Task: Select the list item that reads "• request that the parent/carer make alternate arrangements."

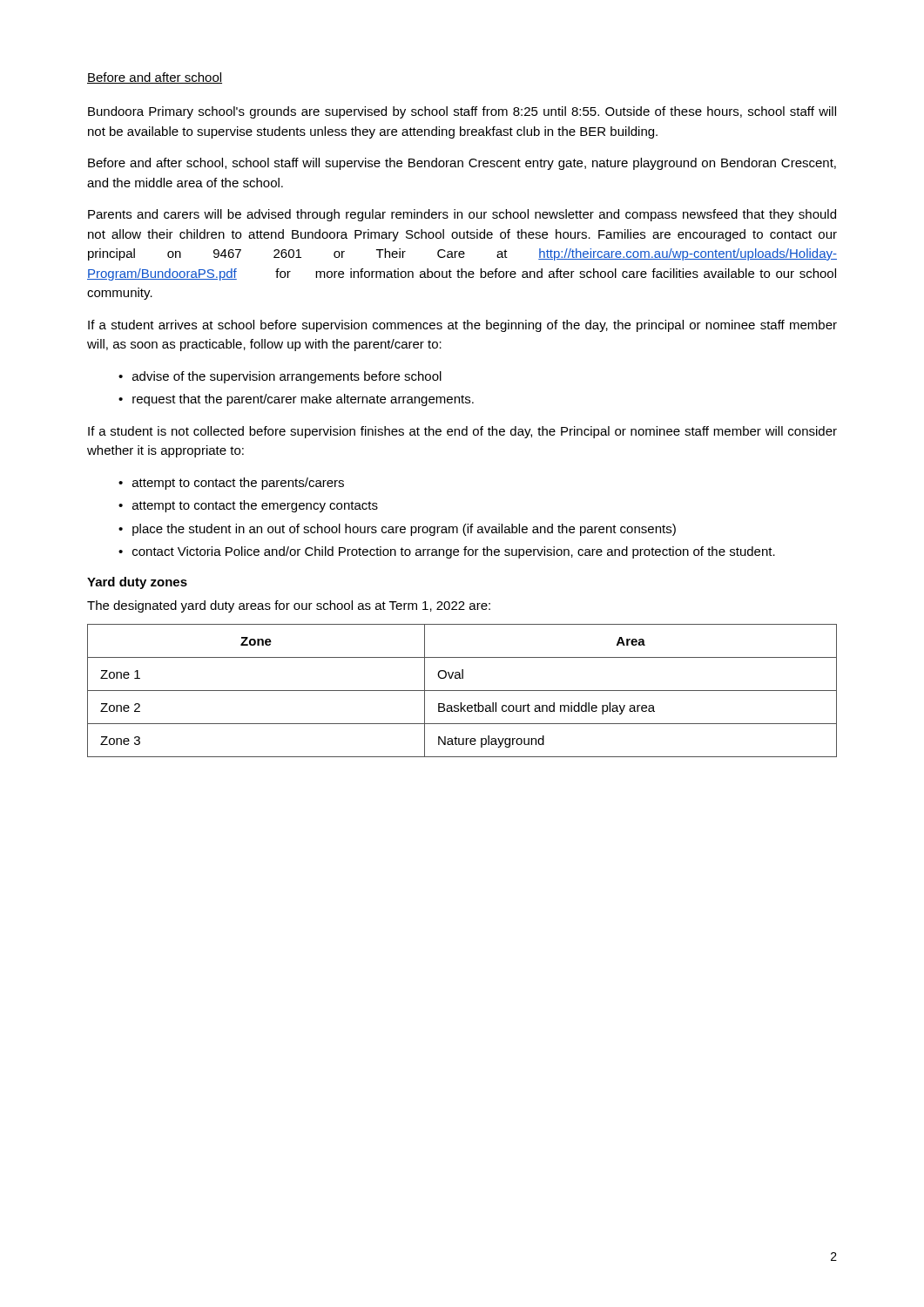Action: pyautogui.click(x=478, y=399)
